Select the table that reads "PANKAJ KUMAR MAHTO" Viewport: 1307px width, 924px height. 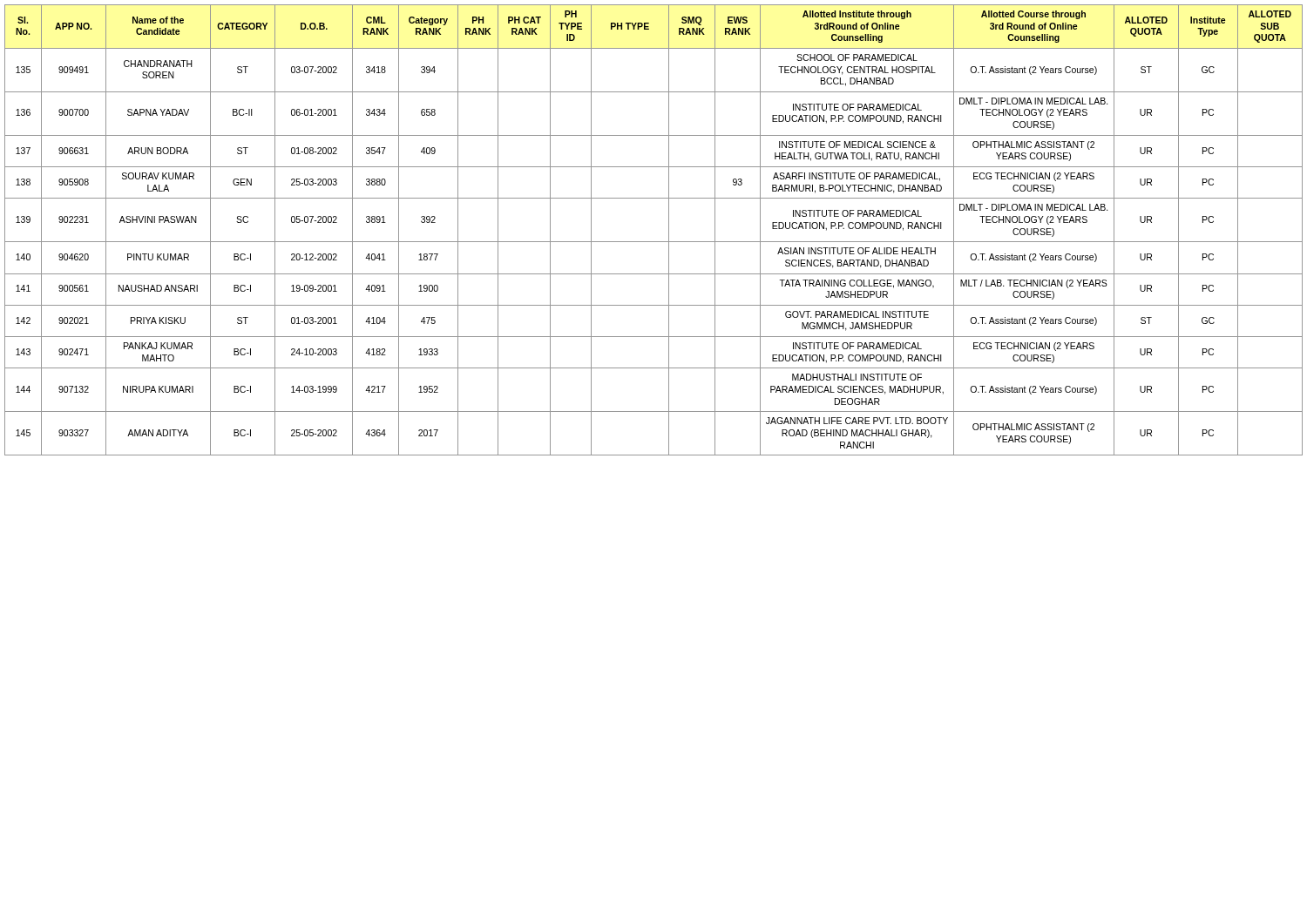coord(654,230)
